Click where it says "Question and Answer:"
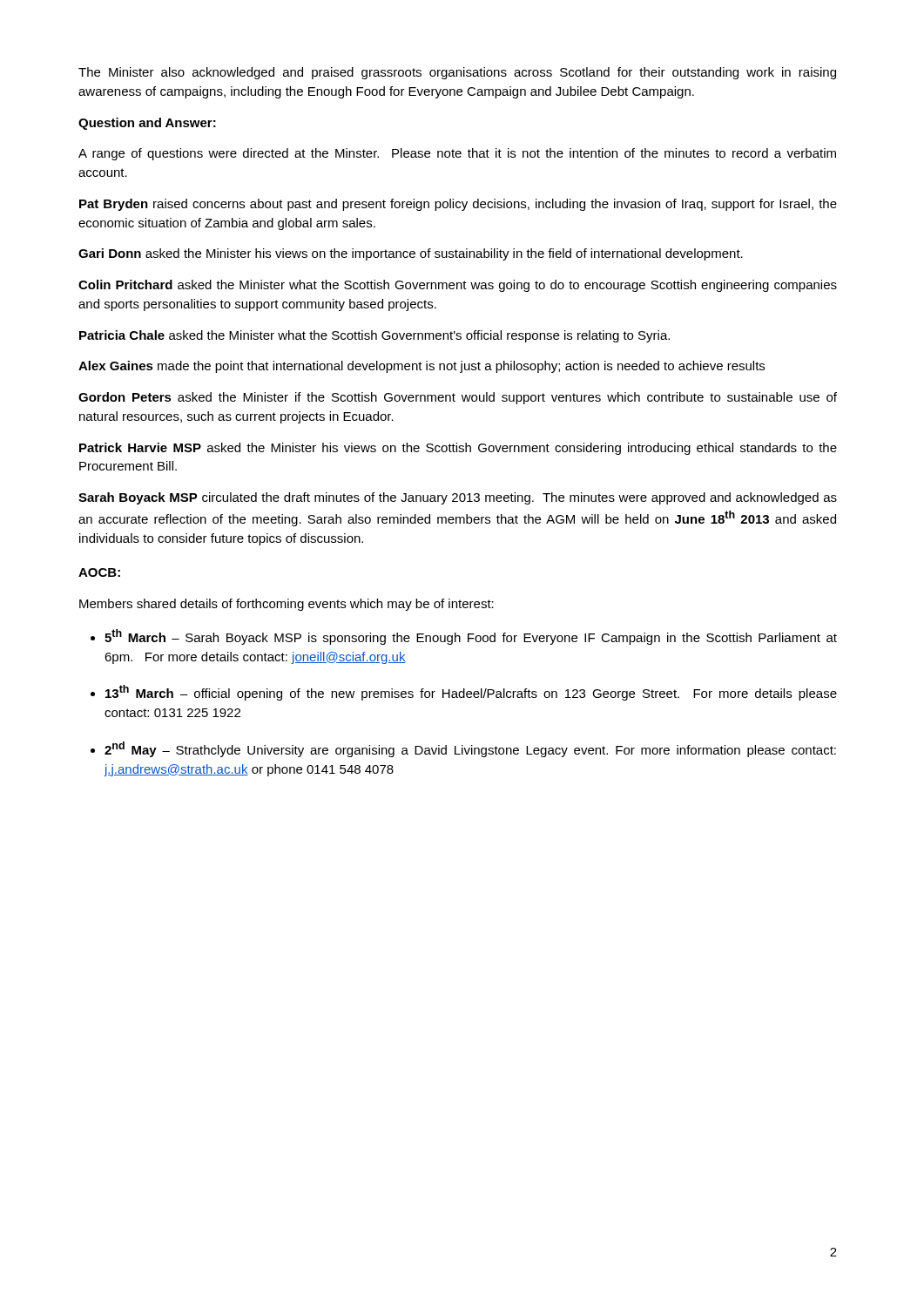Screen dimensions: 1307x924 point(147,124)
